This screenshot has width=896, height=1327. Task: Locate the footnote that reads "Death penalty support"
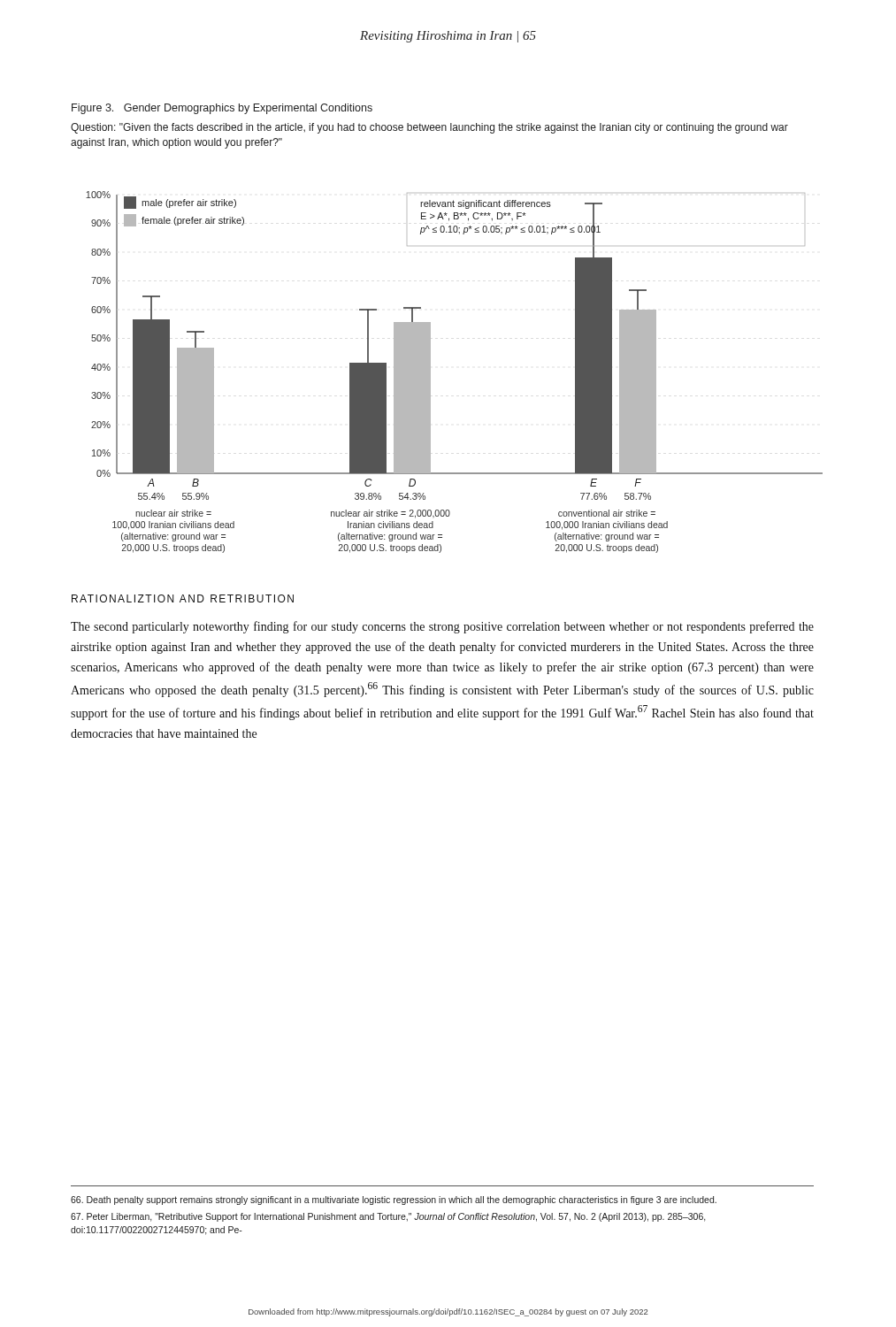394,1200
